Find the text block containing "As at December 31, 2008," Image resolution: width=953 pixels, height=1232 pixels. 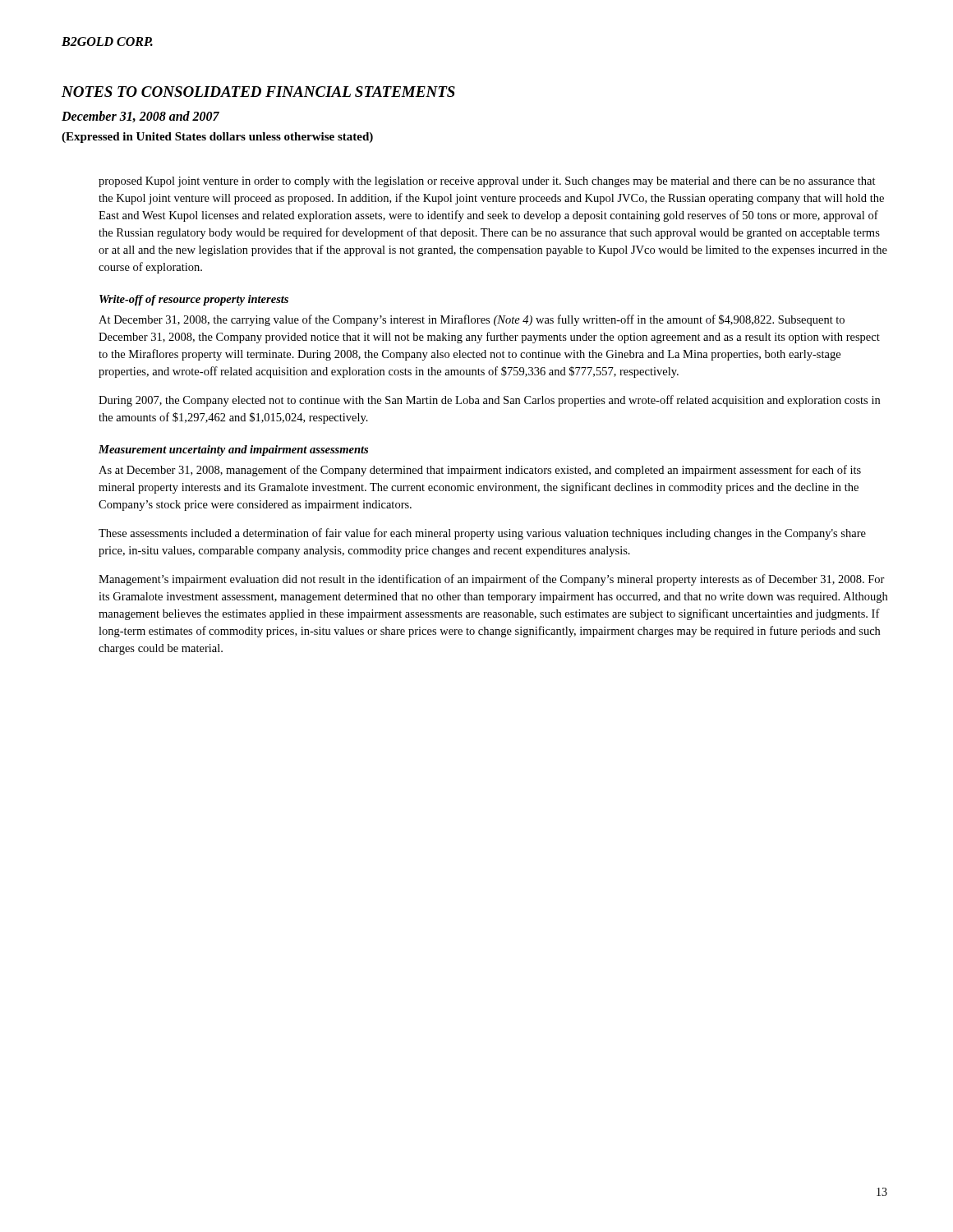coord(480,487)
